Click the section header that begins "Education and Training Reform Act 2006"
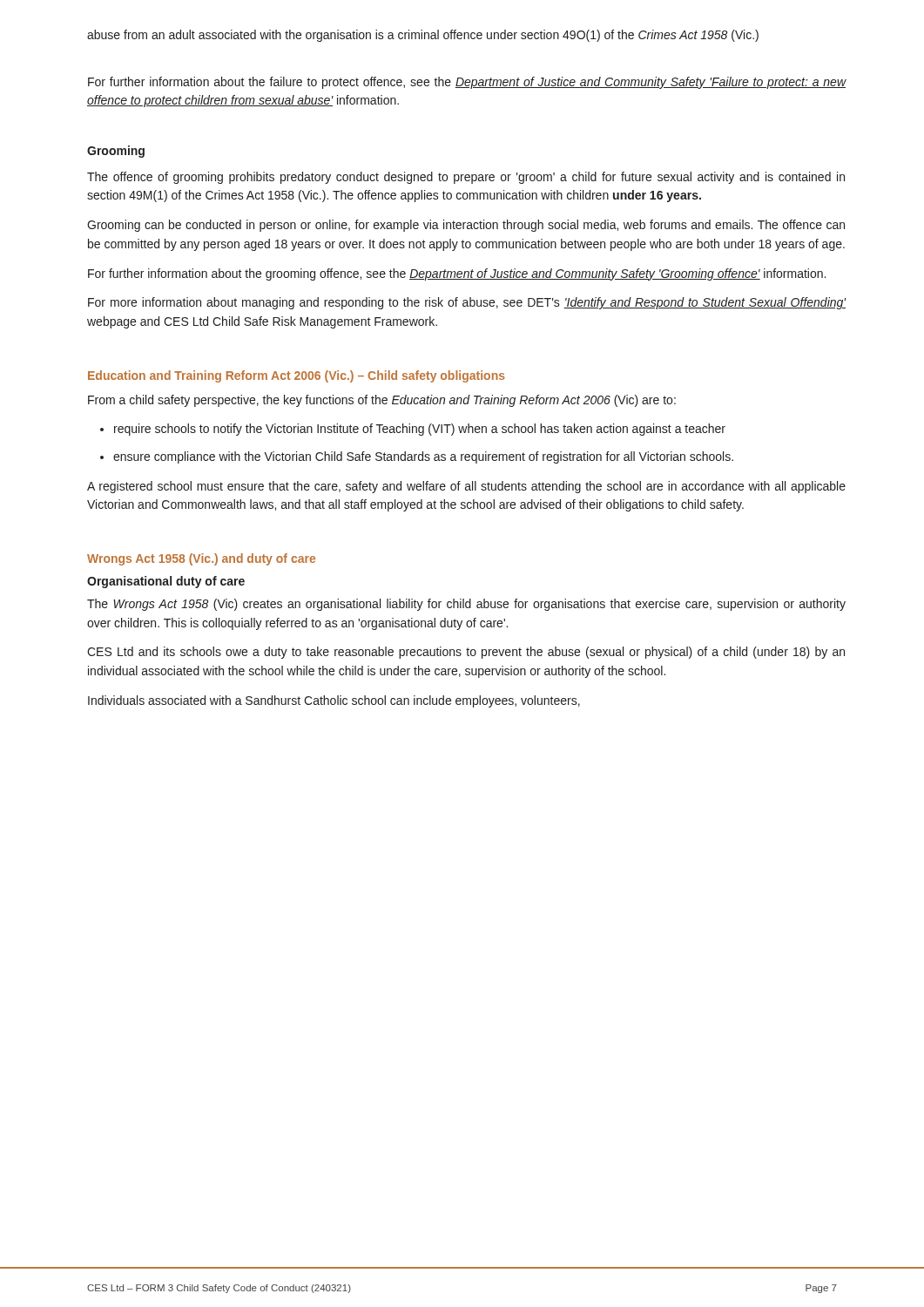The width and height of the screenshot is (924, 1307). [296, 375]
